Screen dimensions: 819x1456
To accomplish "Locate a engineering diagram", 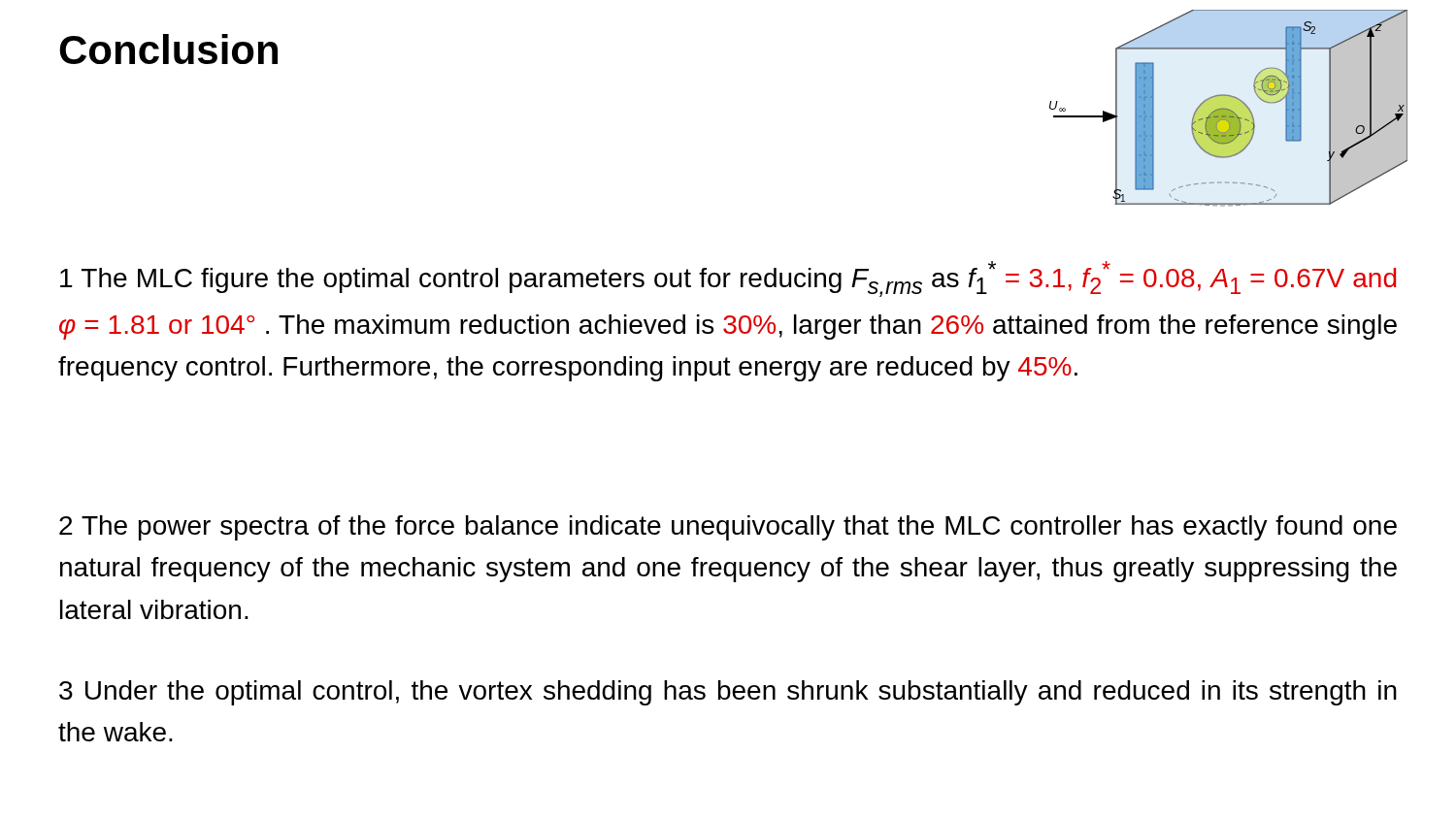I will point(1223,126).
